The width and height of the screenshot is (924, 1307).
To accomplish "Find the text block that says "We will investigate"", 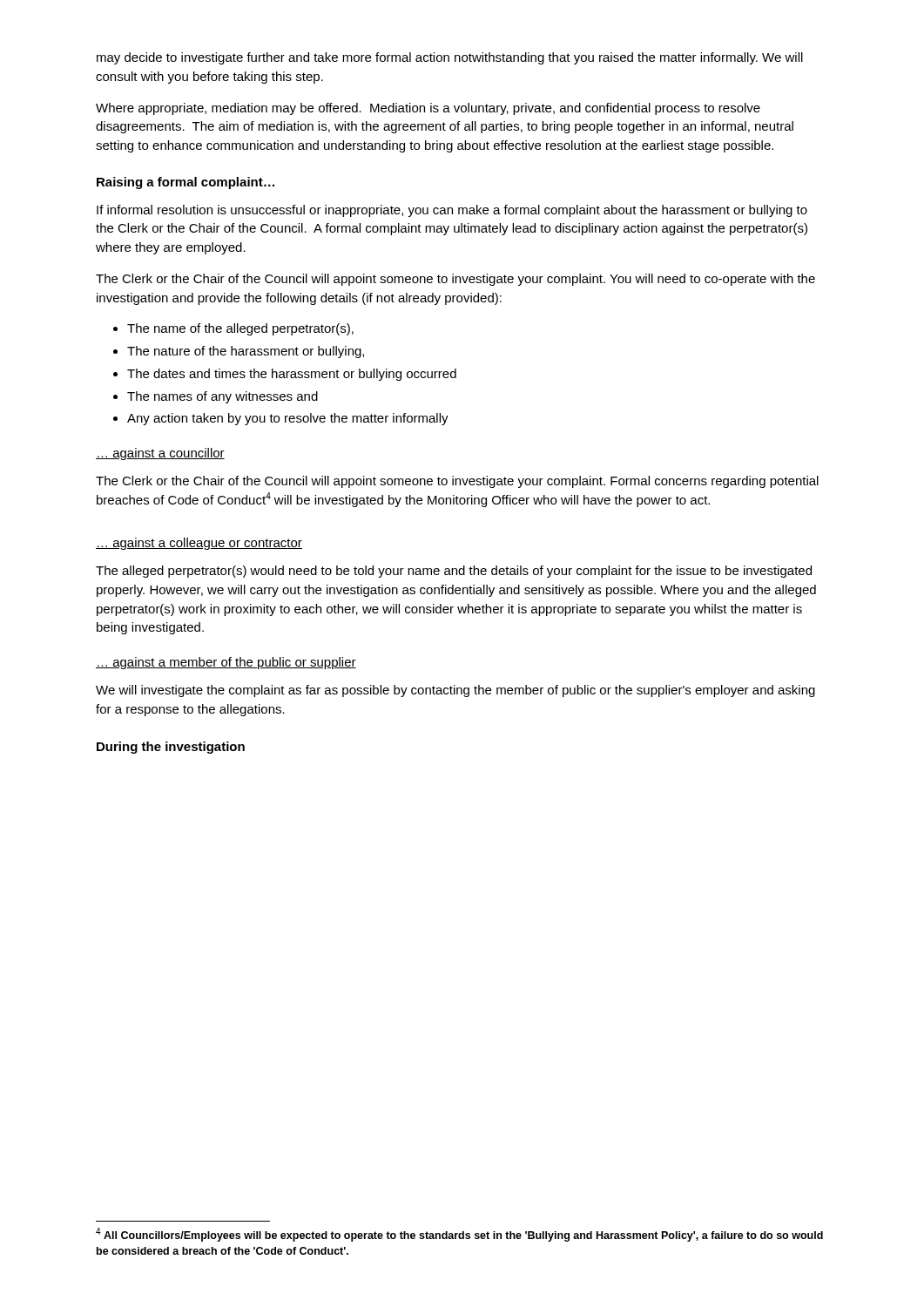I will pyautogui.click(x=456, y=699).
